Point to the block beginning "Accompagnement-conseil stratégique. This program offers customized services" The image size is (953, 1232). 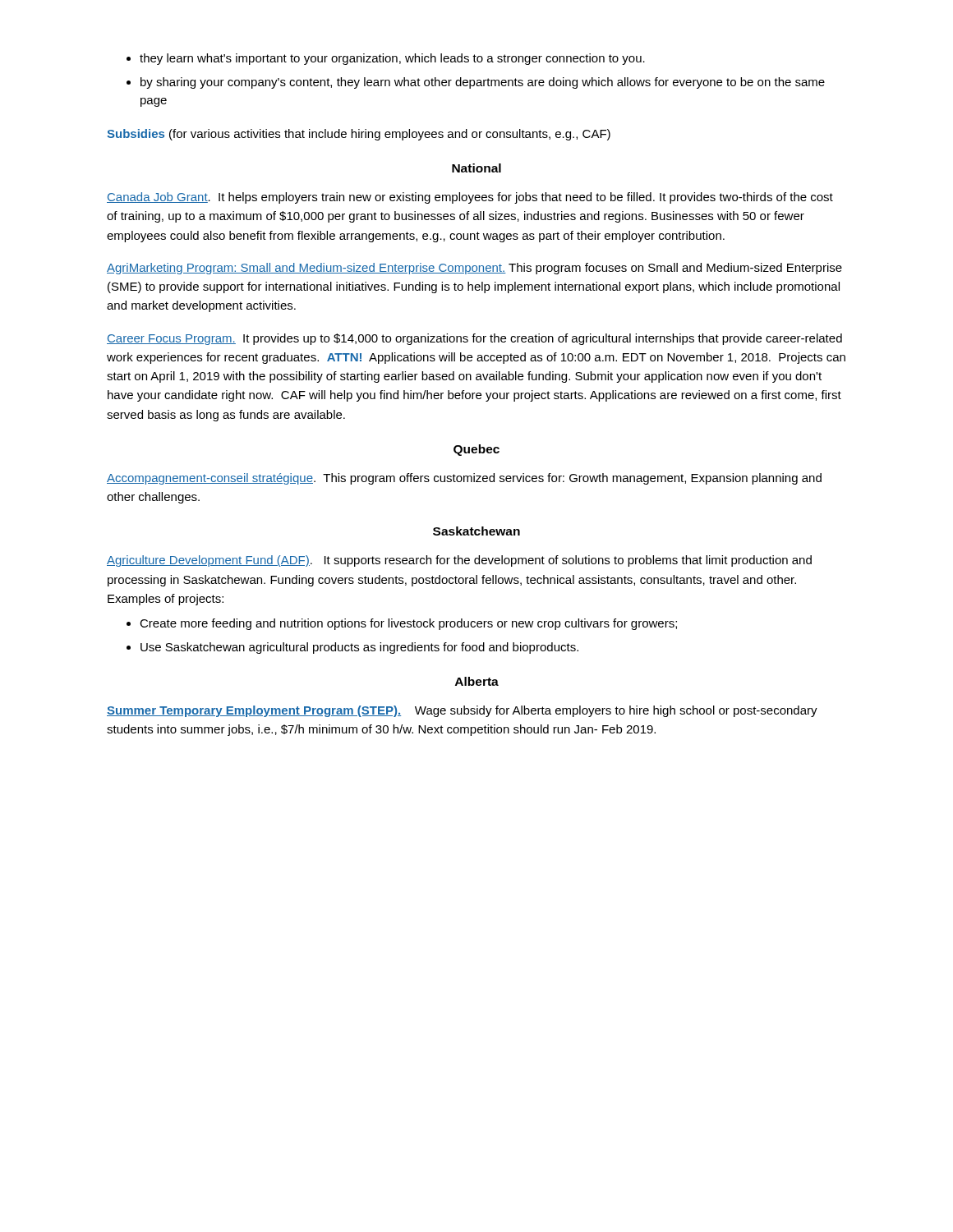click(464, 487)
